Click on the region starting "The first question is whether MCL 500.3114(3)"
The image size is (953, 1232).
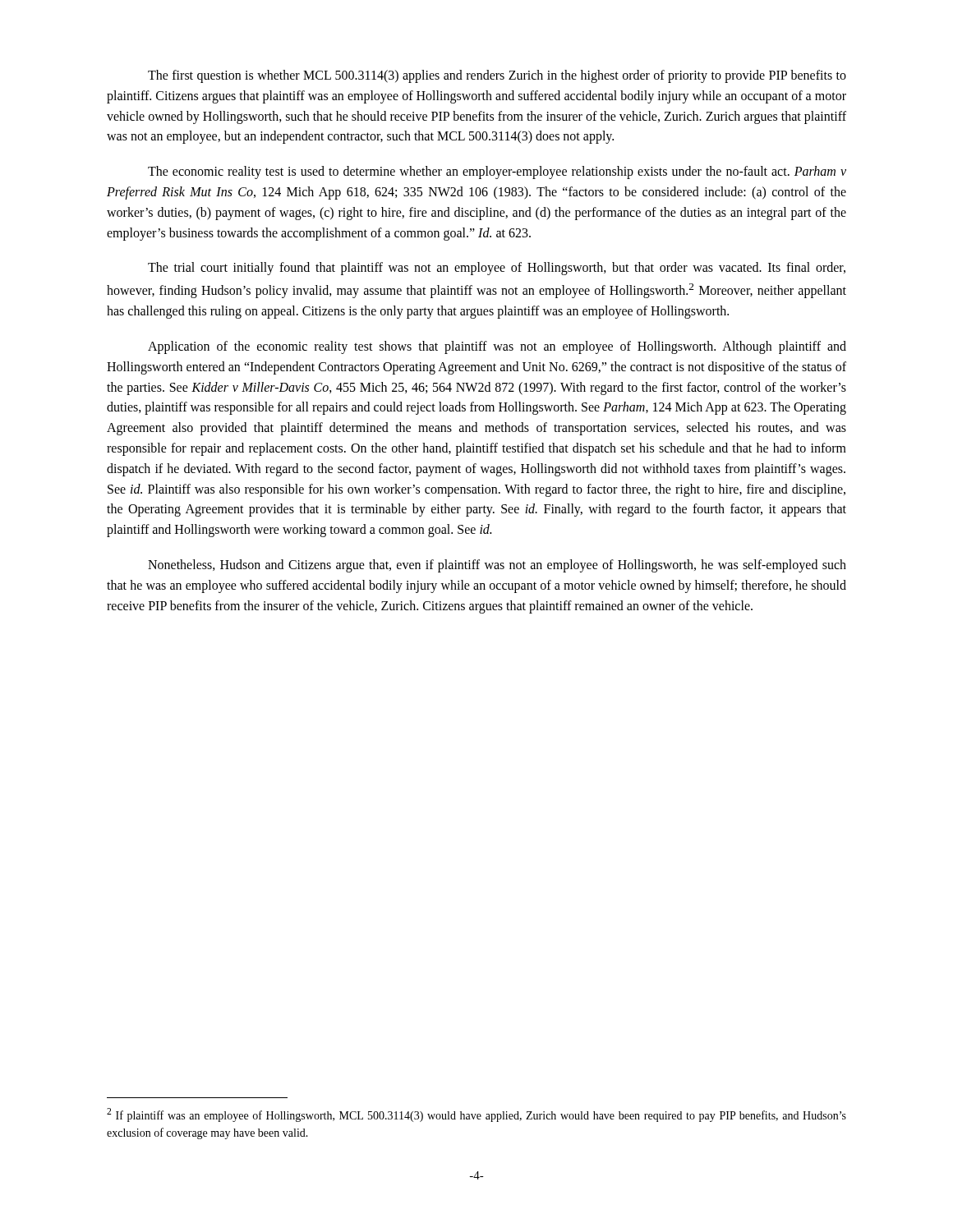pyautogui.click(x=476, y=106)
